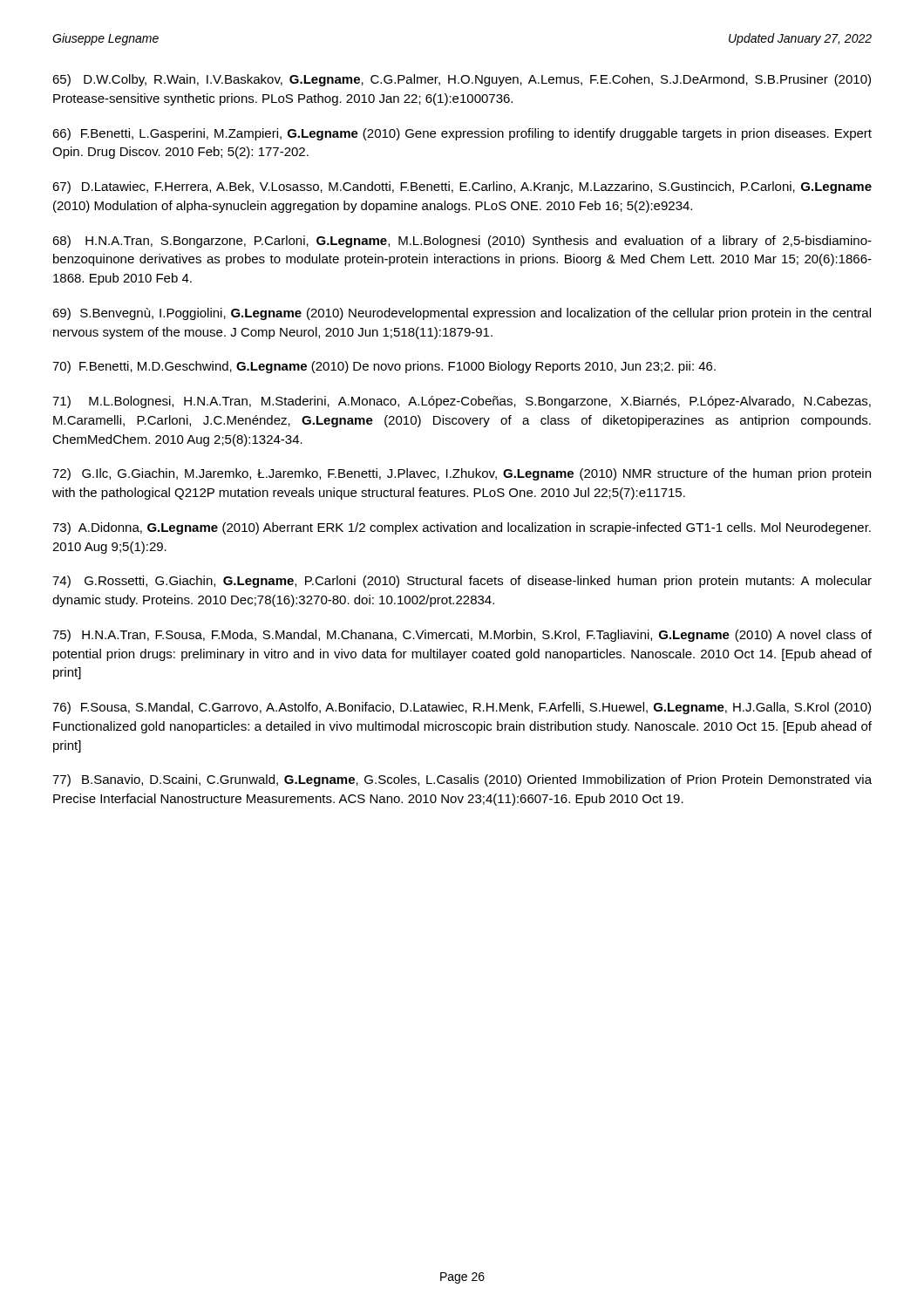Navigate to the text starting "73) A.Didonna, G.Legname (2010) Aberrant ERK"
The image size is (924, 1308).
(462, 536)
